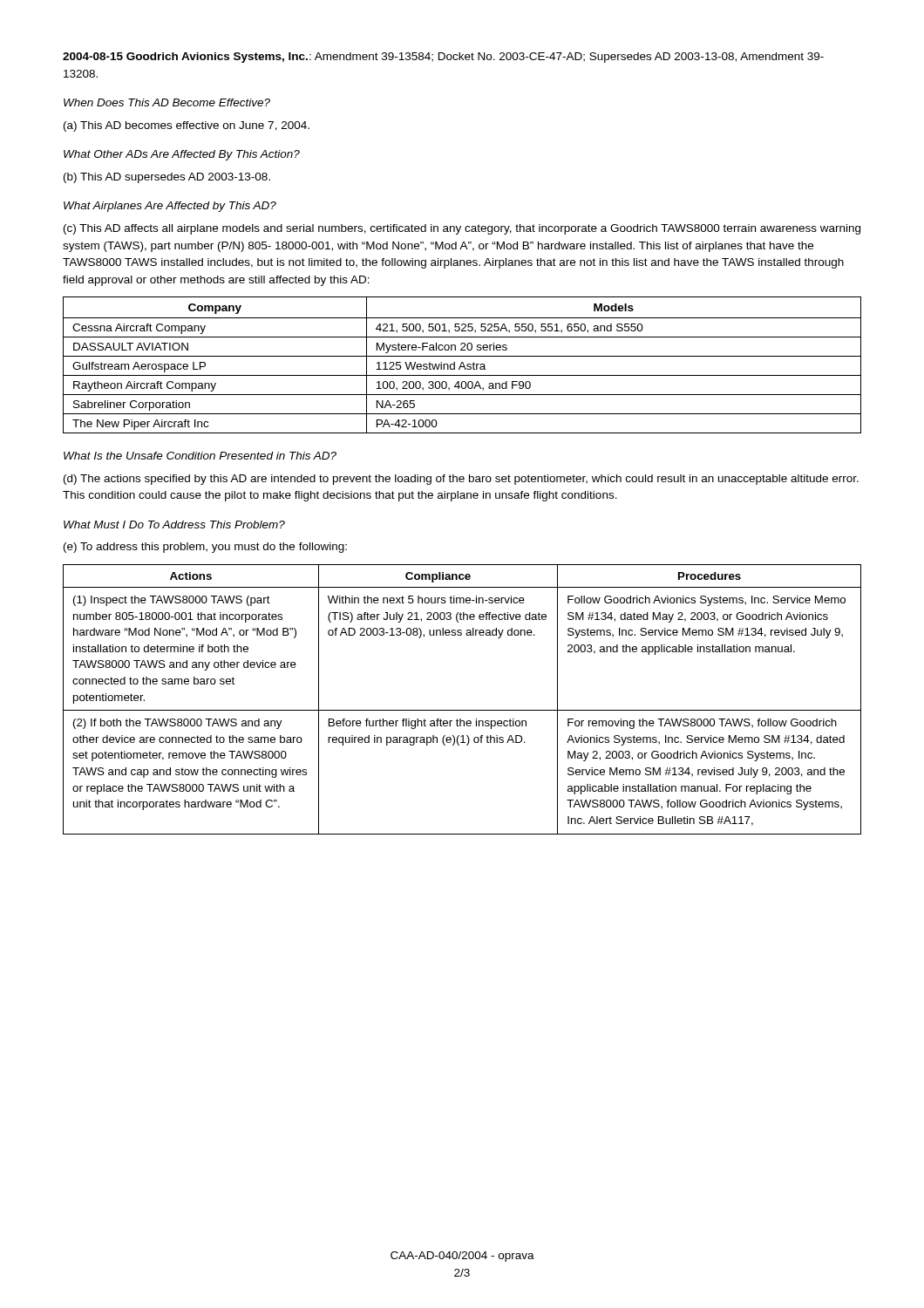Viewport: 924px width, 1308px height.
Task: Where is the section header that starts "What Is the Unsafe"?
Action: click(200, 456)
